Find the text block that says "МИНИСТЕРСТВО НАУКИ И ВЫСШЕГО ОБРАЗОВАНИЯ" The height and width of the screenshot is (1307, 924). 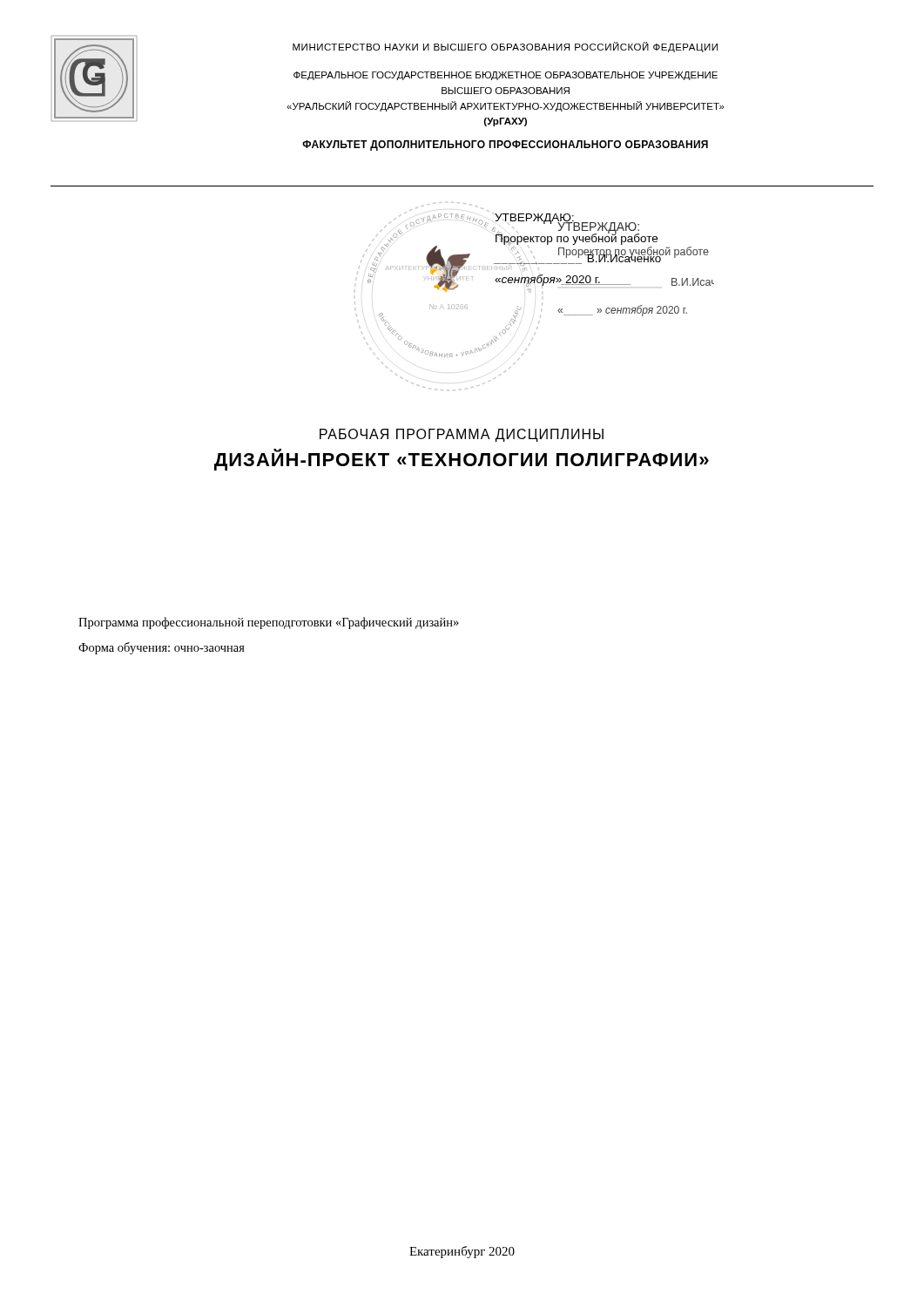(x=506, y=96)
